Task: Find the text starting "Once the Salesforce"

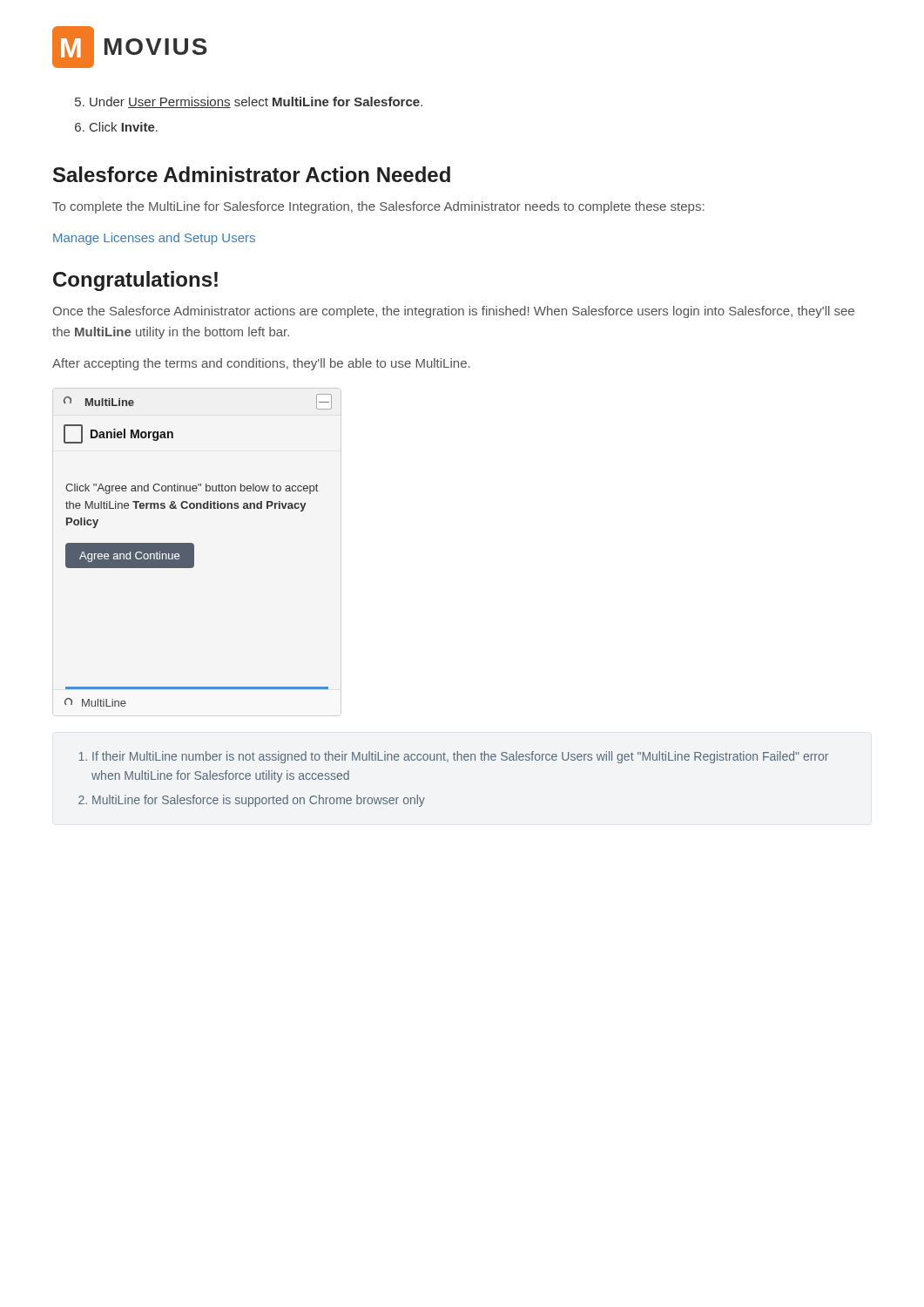Action: point(454,321)
